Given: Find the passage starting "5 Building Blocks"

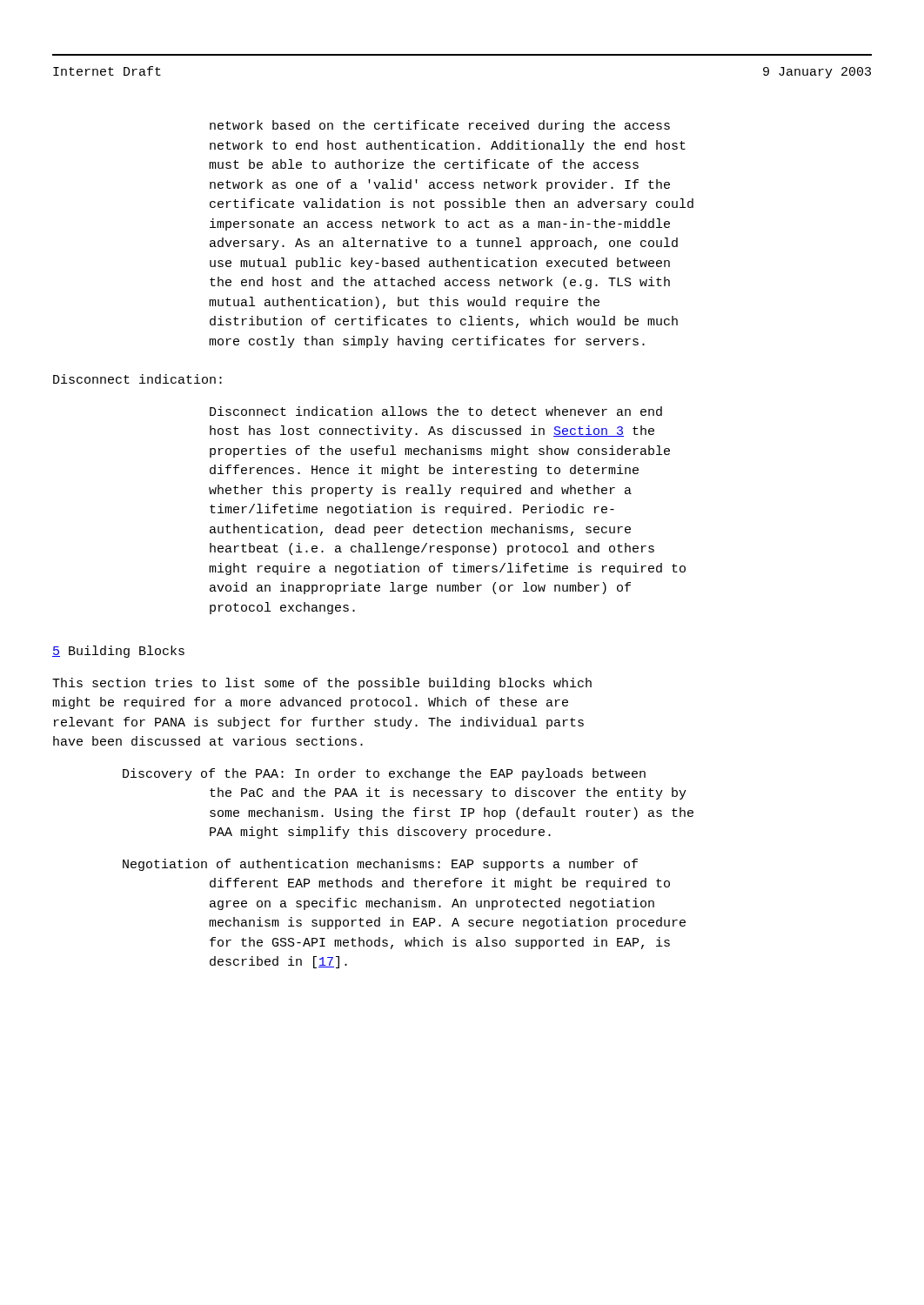Looking at the screenshot, I should tap(119, 652).
